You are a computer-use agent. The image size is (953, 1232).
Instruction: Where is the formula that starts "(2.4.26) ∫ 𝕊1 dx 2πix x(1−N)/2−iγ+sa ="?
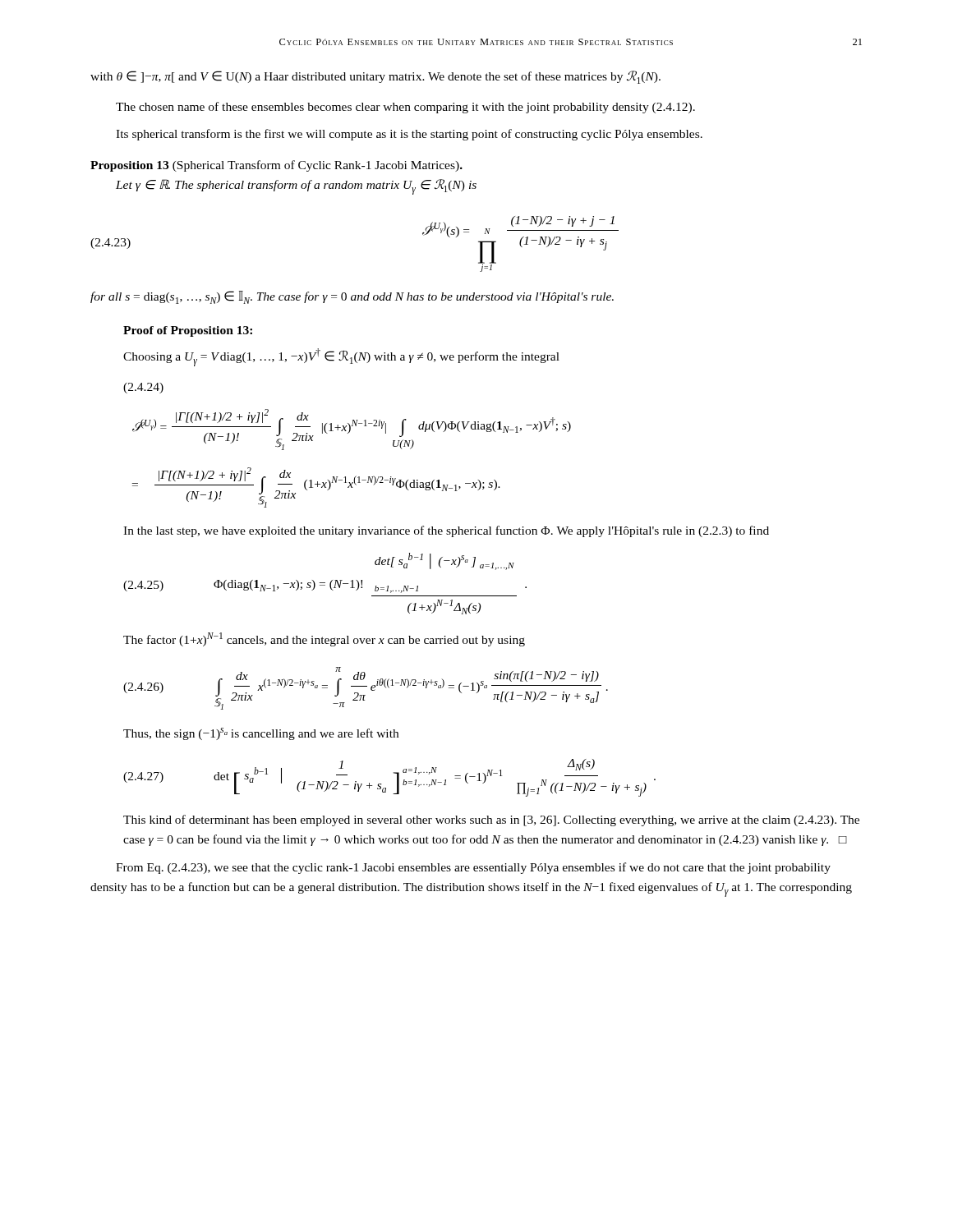pos(493,686)
